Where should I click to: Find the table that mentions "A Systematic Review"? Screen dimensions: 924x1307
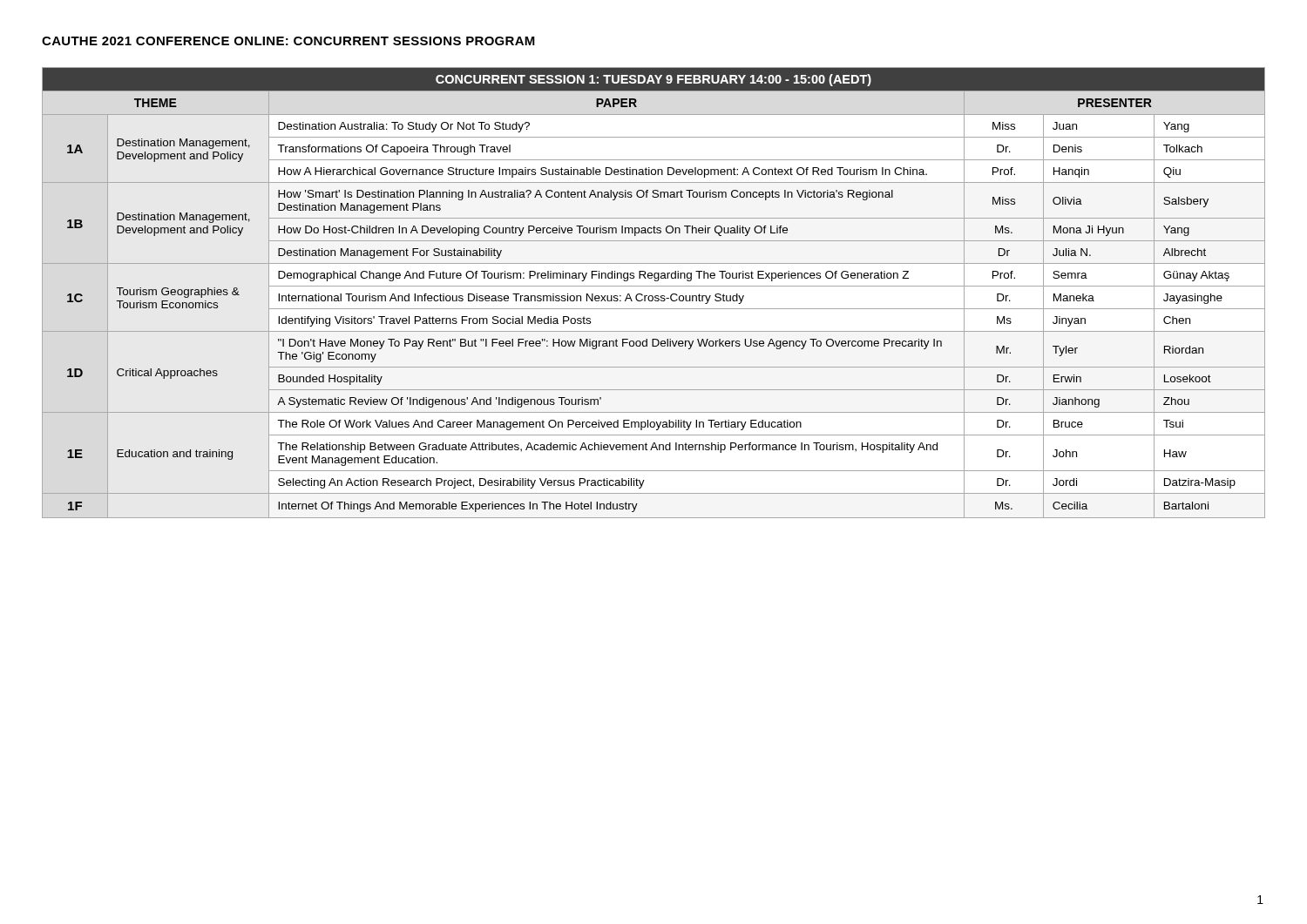pos(654,293)
